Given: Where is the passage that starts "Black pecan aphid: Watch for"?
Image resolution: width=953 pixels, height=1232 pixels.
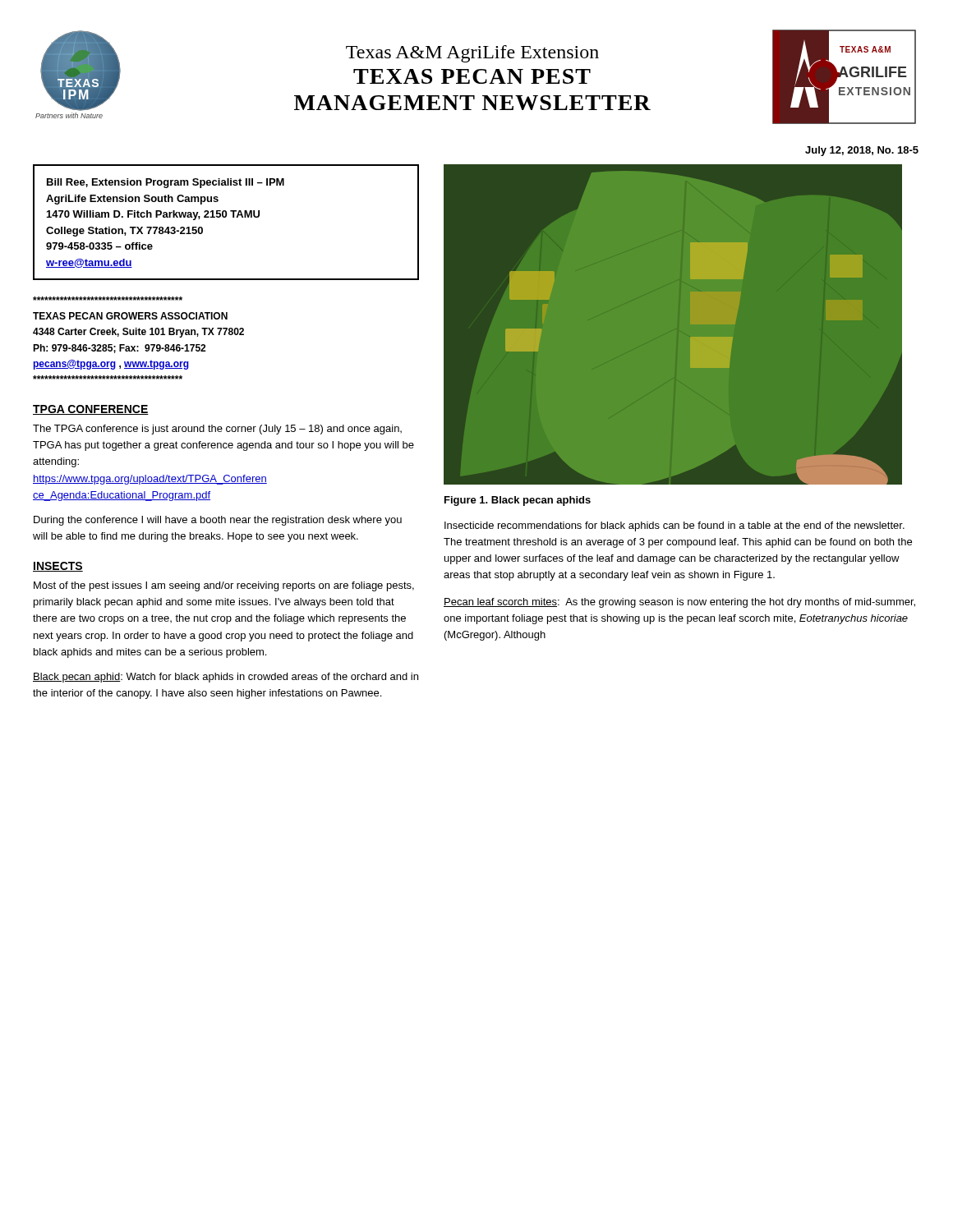Looking at the screenshot, I should pos(226,684).
